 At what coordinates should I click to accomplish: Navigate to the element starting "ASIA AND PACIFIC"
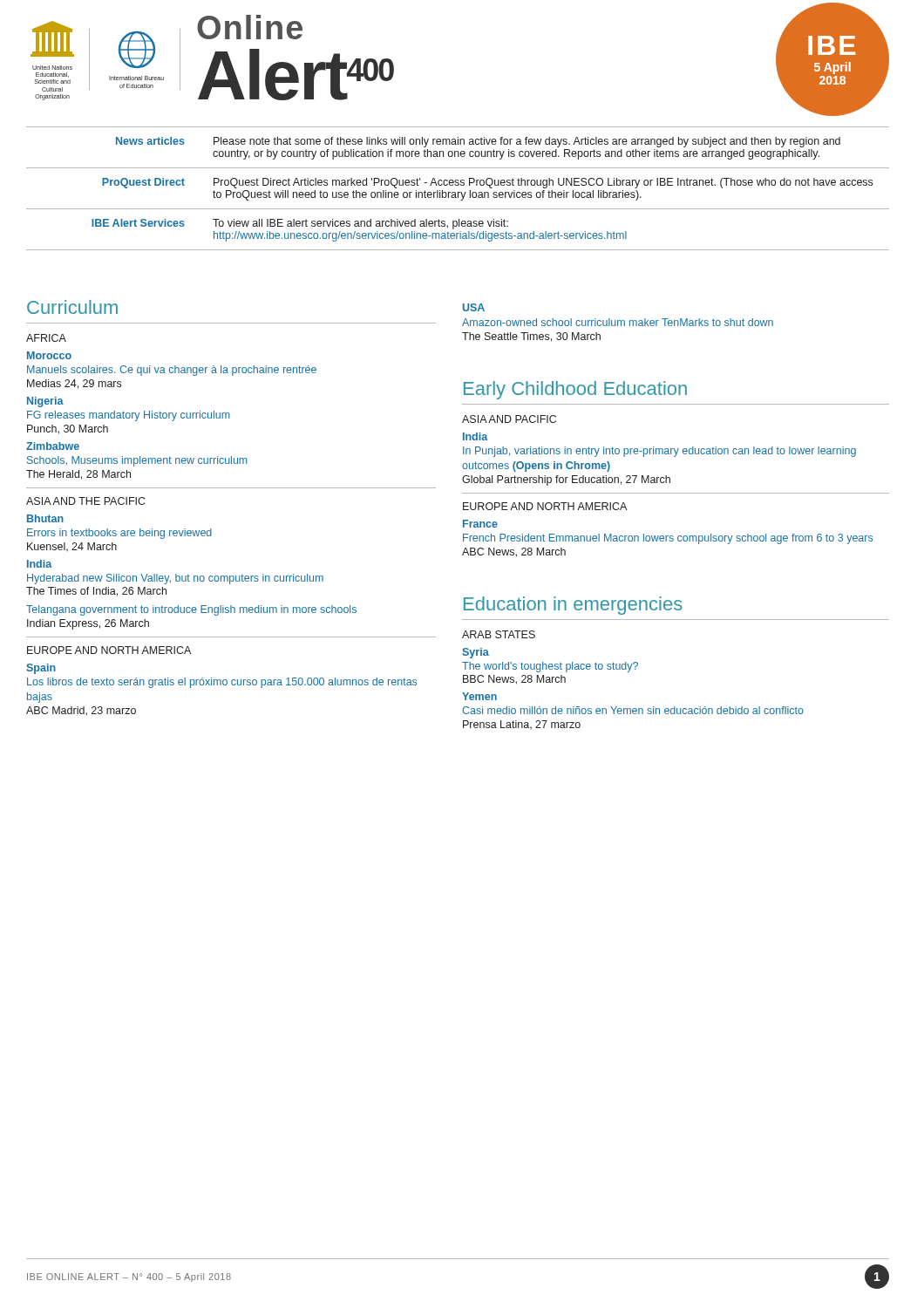point(509,419)
